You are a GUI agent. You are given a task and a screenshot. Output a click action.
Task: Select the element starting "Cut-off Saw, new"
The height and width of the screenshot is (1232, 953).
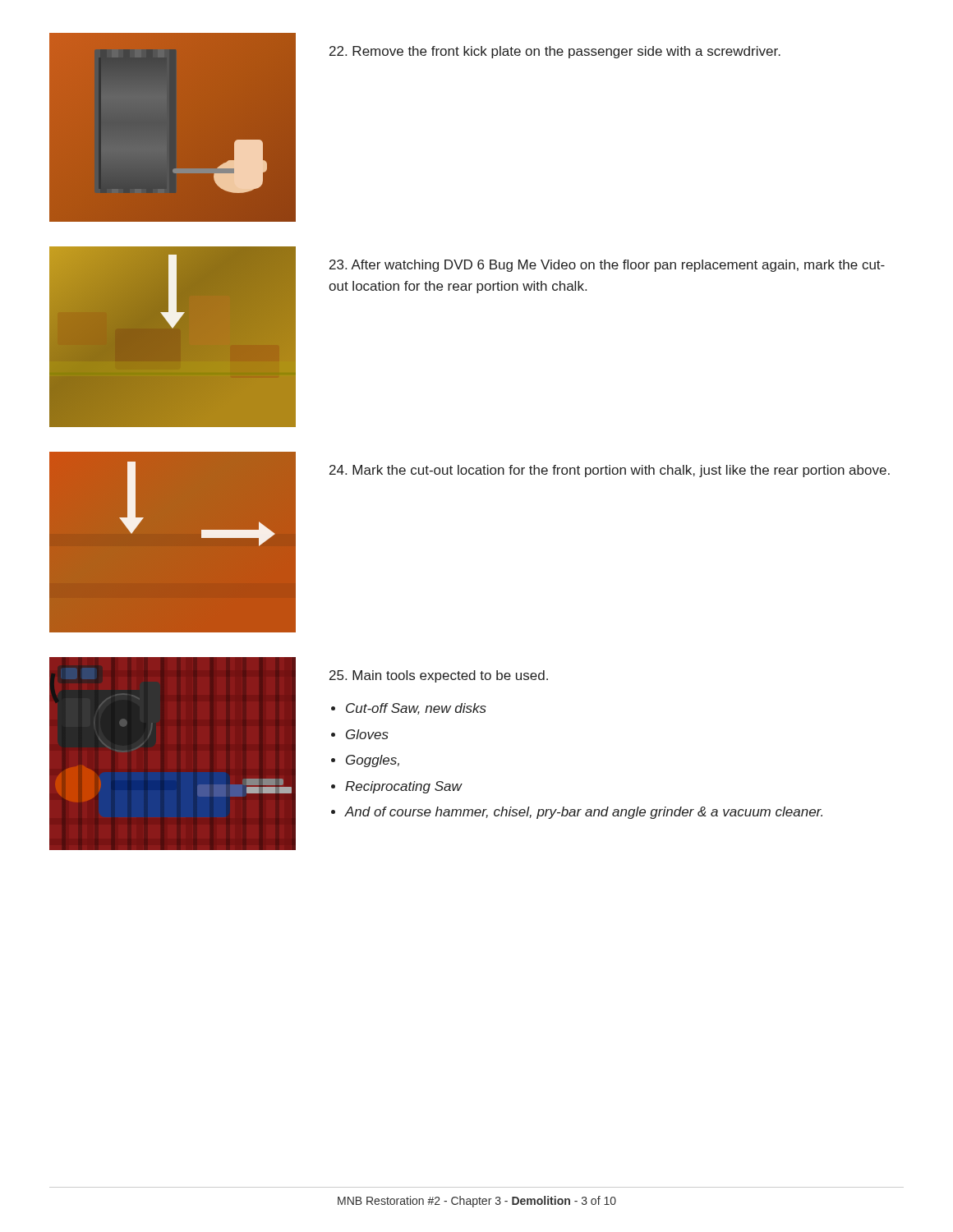coord(416,709)
